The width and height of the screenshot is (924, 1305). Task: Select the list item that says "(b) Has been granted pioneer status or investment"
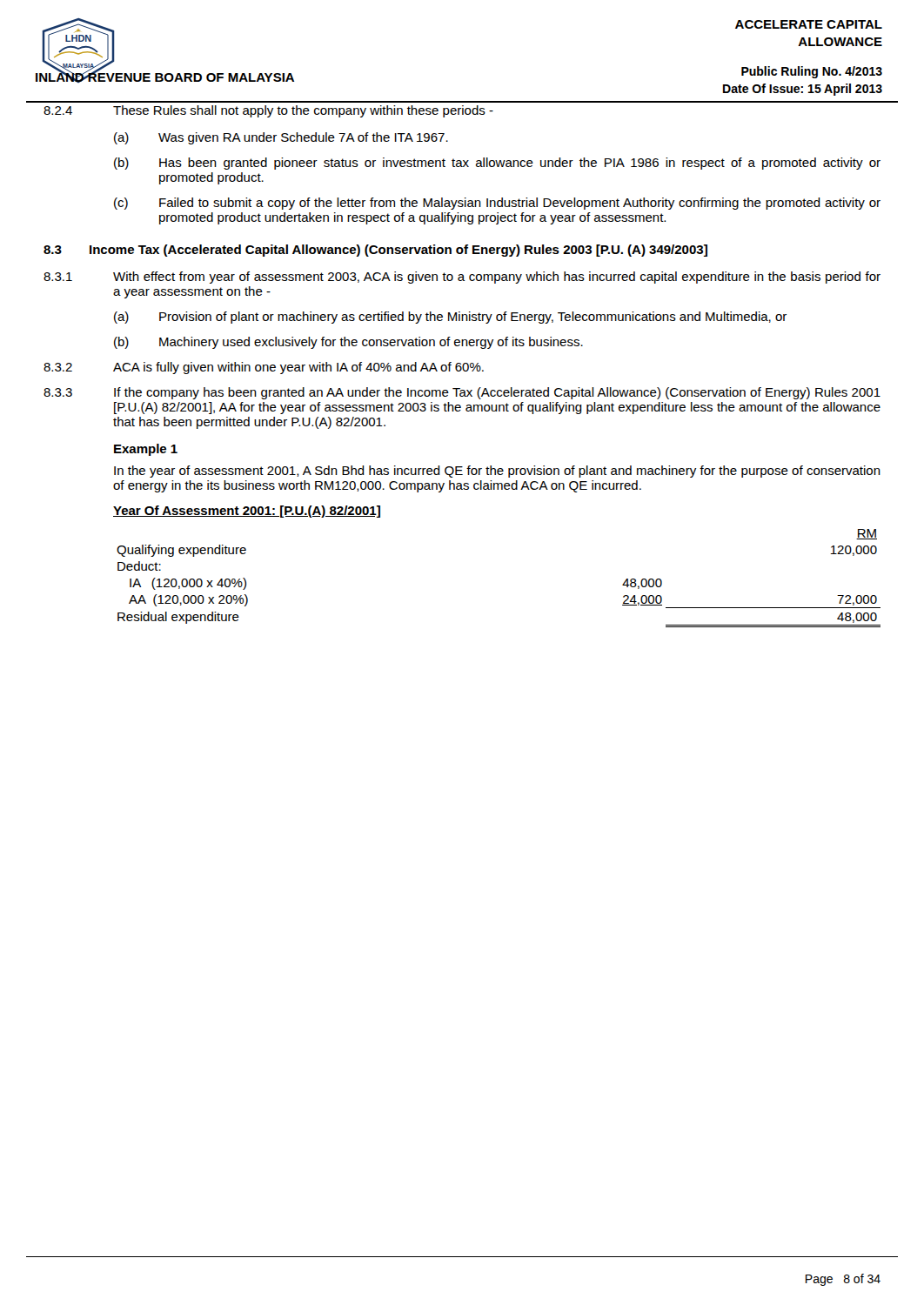[x=497, y=170]
